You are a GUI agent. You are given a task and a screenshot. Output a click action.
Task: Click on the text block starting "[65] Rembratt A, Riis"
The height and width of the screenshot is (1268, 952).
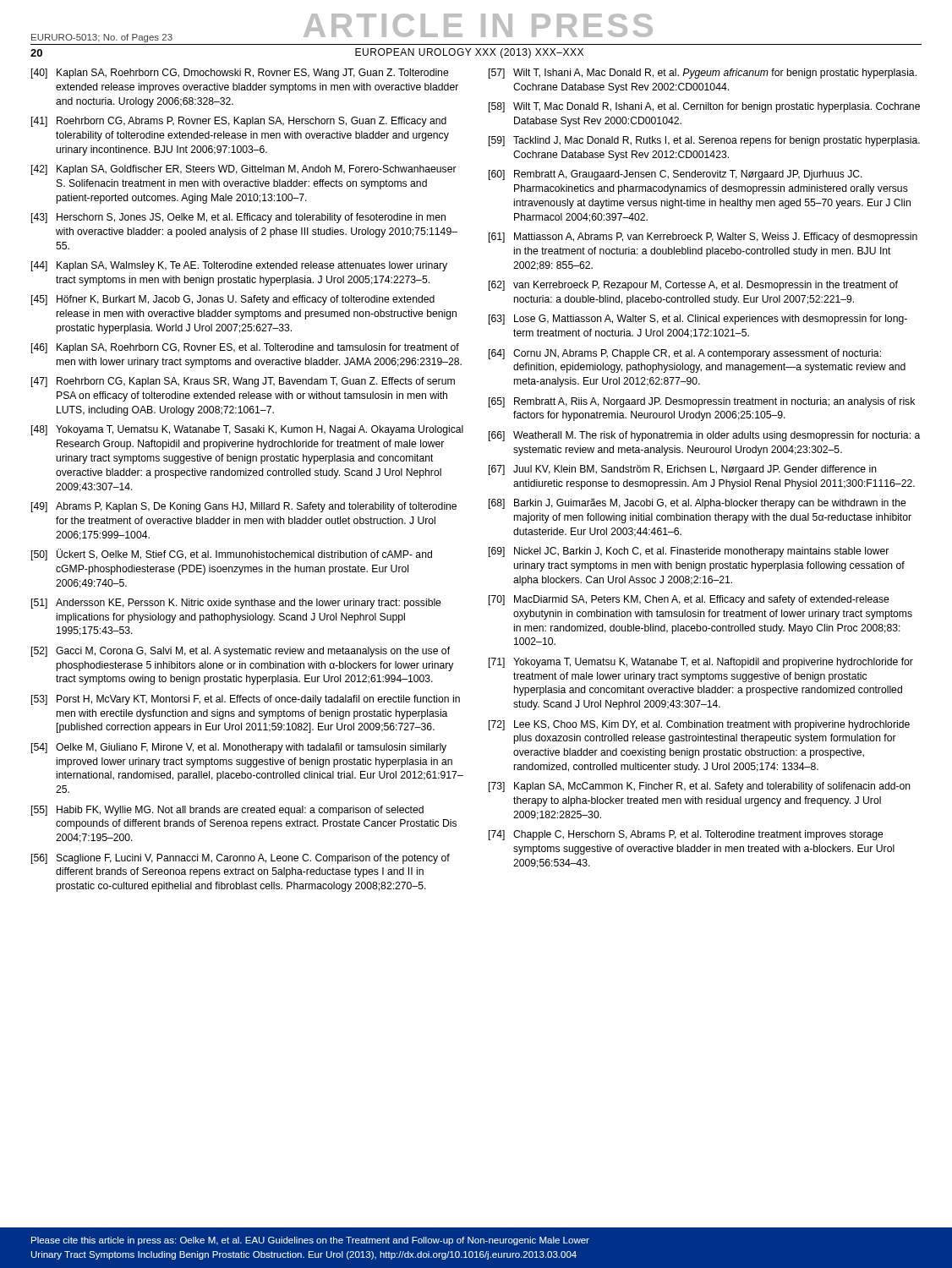coord(705,409)
